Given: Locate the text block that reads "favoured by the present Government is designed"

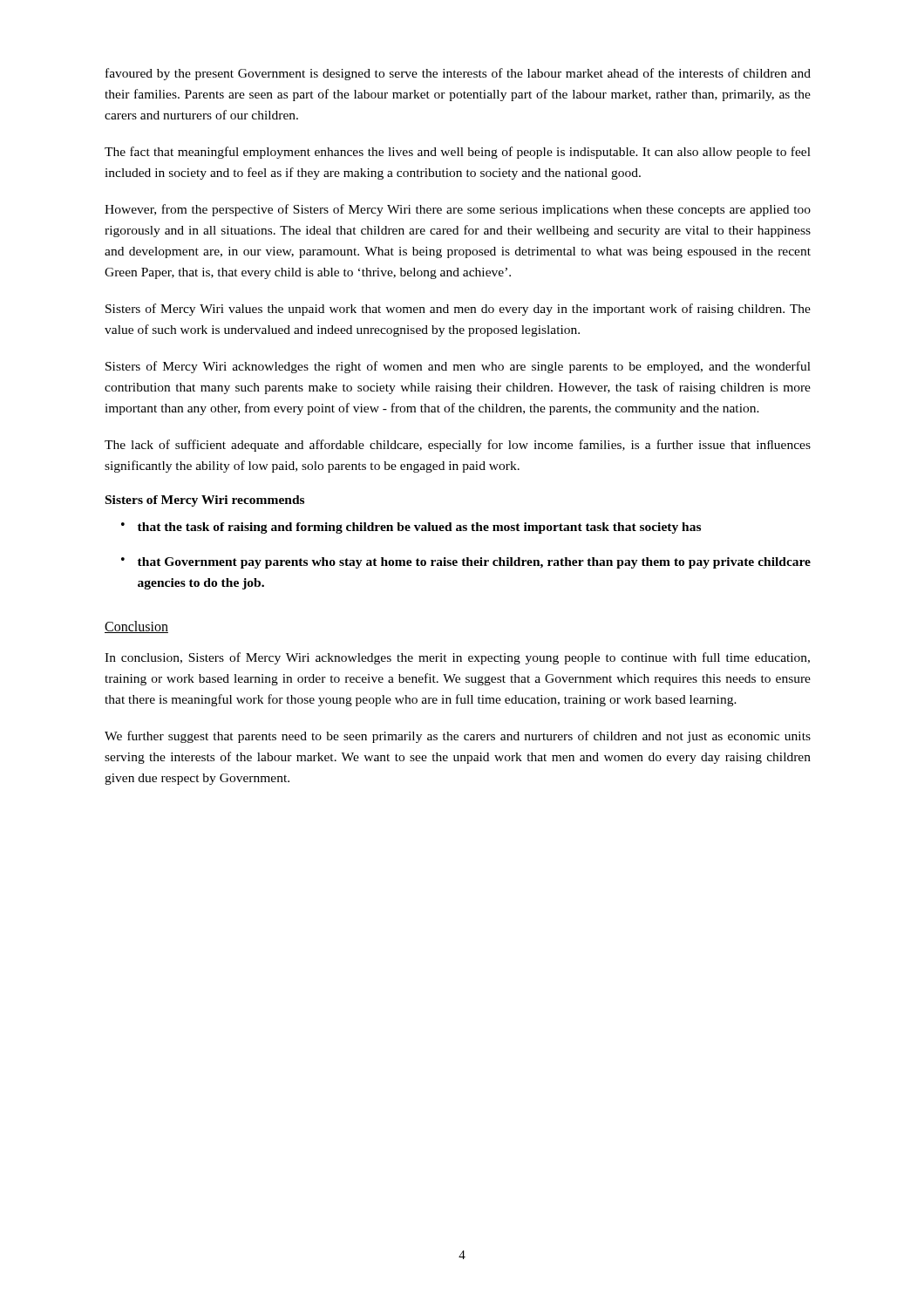Looking at the screenshot, I should (x=458, y=94).
